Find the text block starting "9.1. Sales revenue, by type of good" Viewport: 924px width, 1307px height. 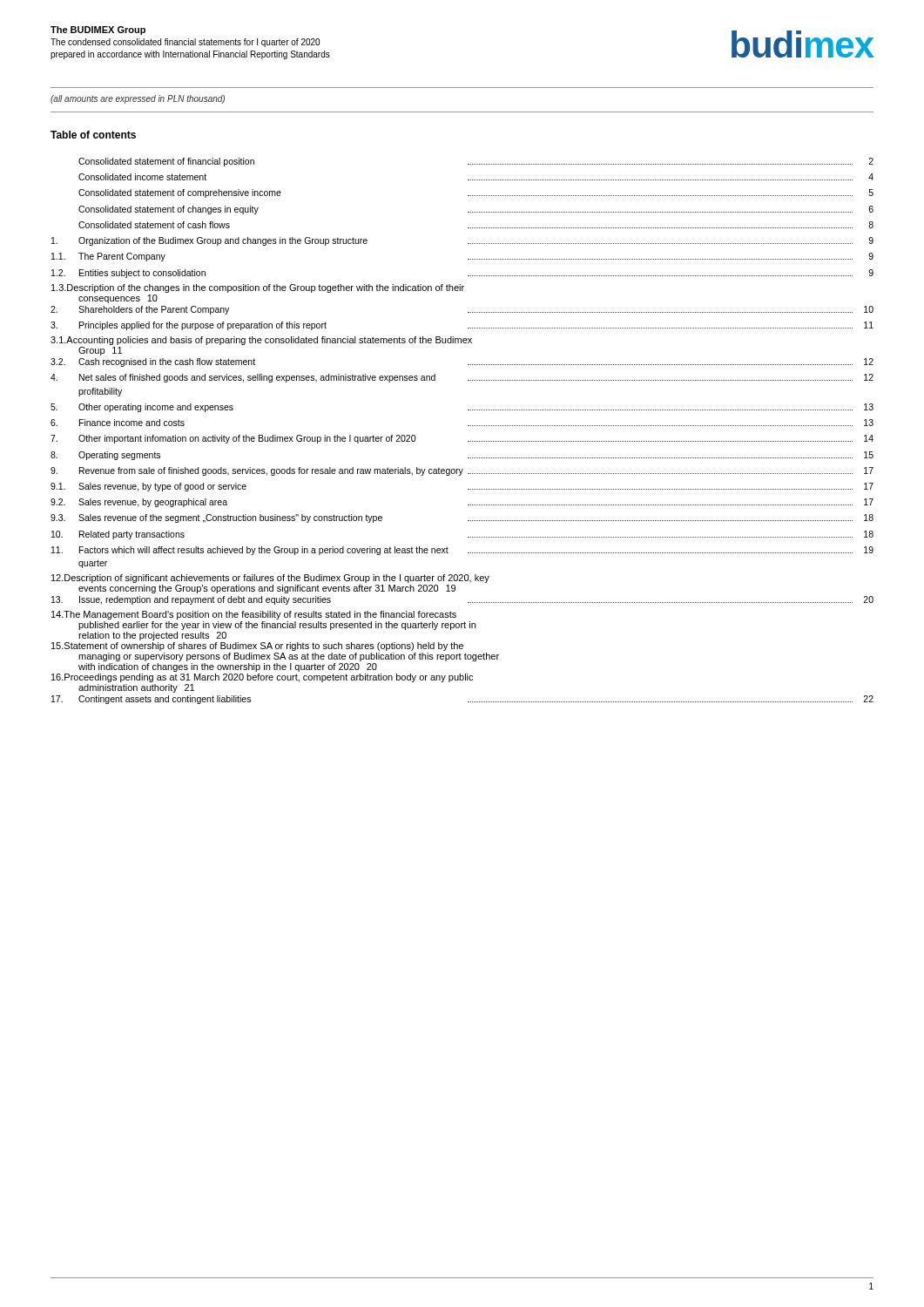[x=462, y=487]
